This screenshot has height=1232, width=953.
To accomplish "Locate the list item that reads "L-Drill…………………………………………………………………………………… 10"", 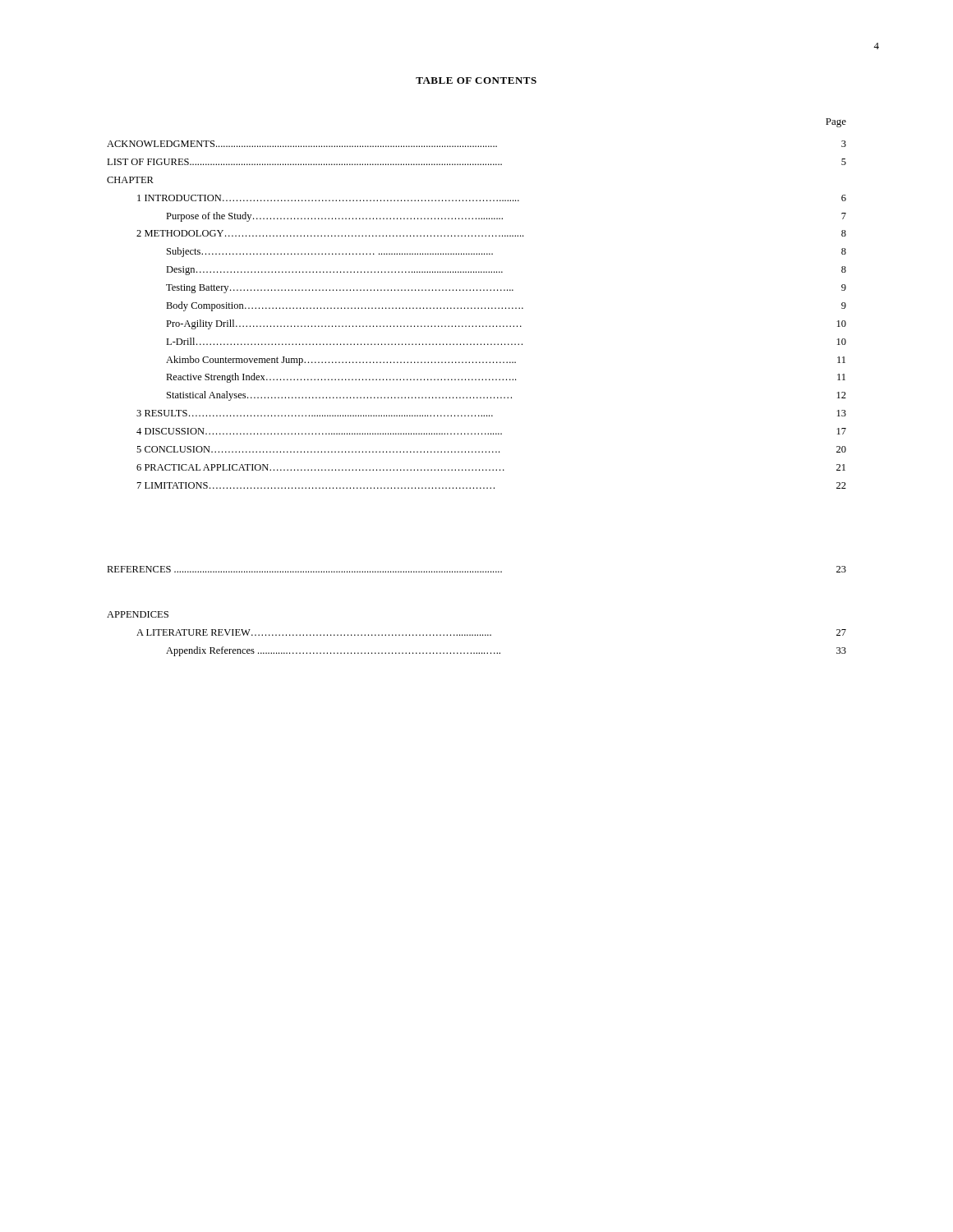I will pos(506,342).
